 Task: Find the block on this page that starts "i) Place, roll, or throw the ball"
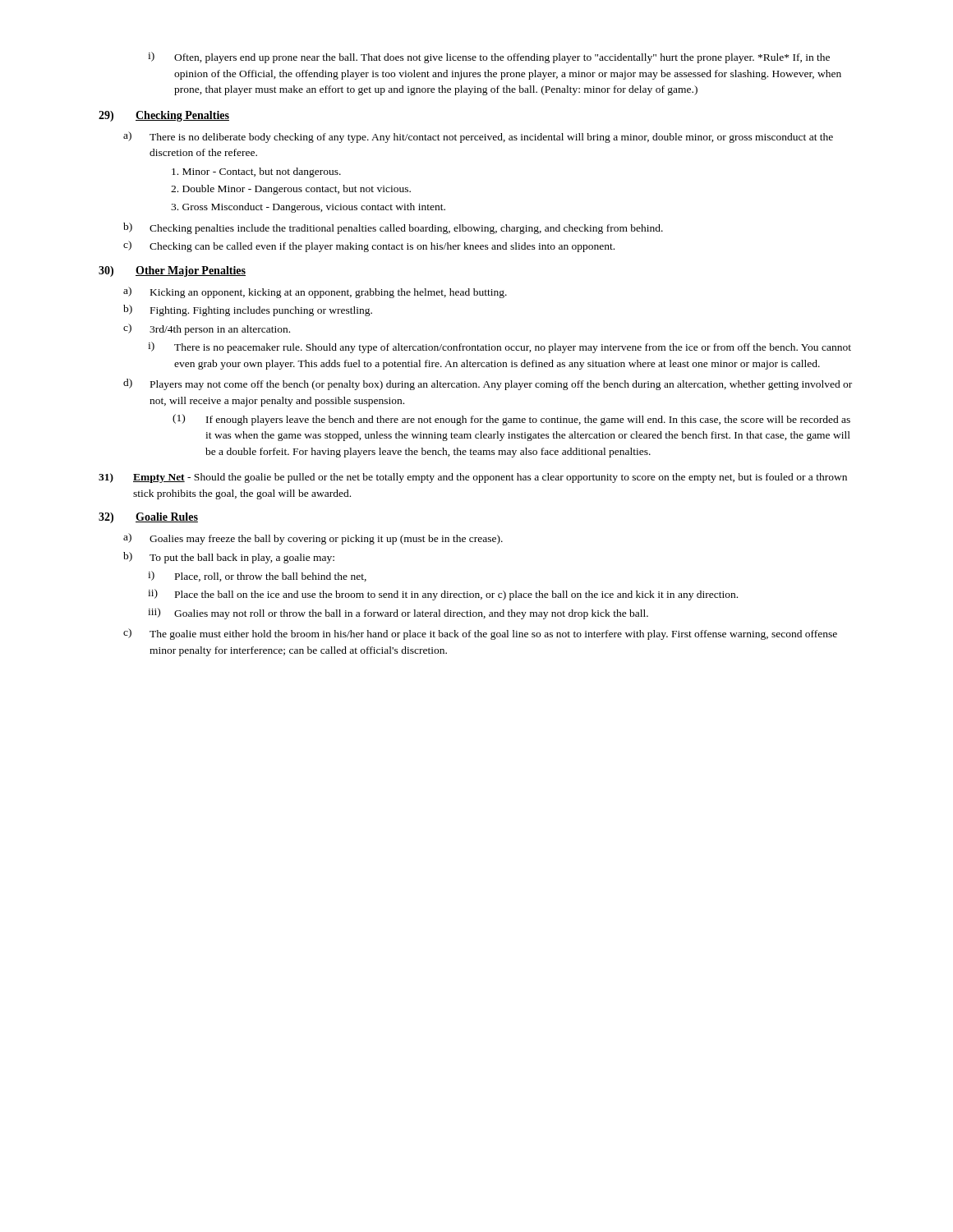257,576
